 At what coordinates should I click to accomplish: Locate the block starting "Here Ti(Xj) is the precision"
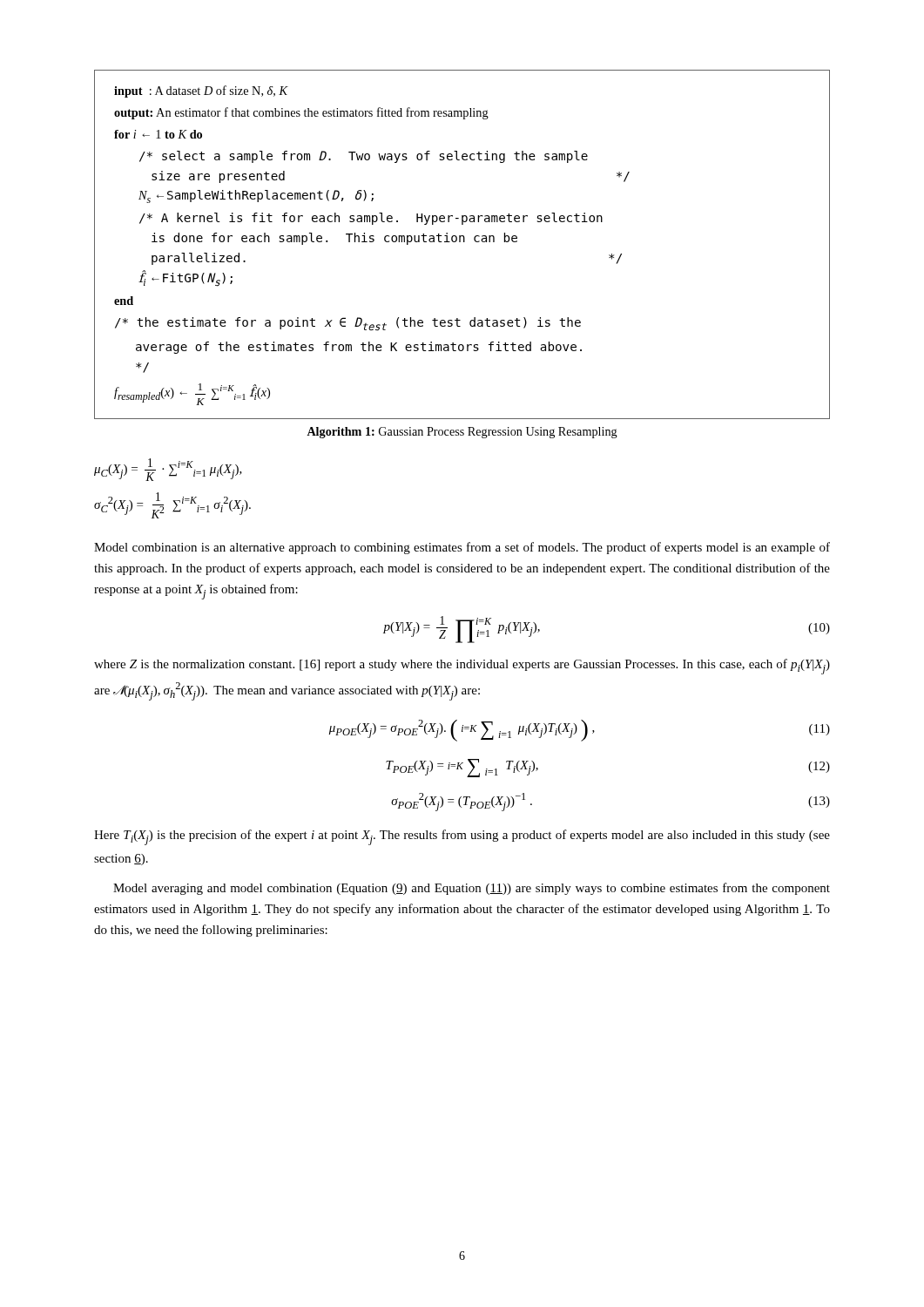[x=462, y=847]
